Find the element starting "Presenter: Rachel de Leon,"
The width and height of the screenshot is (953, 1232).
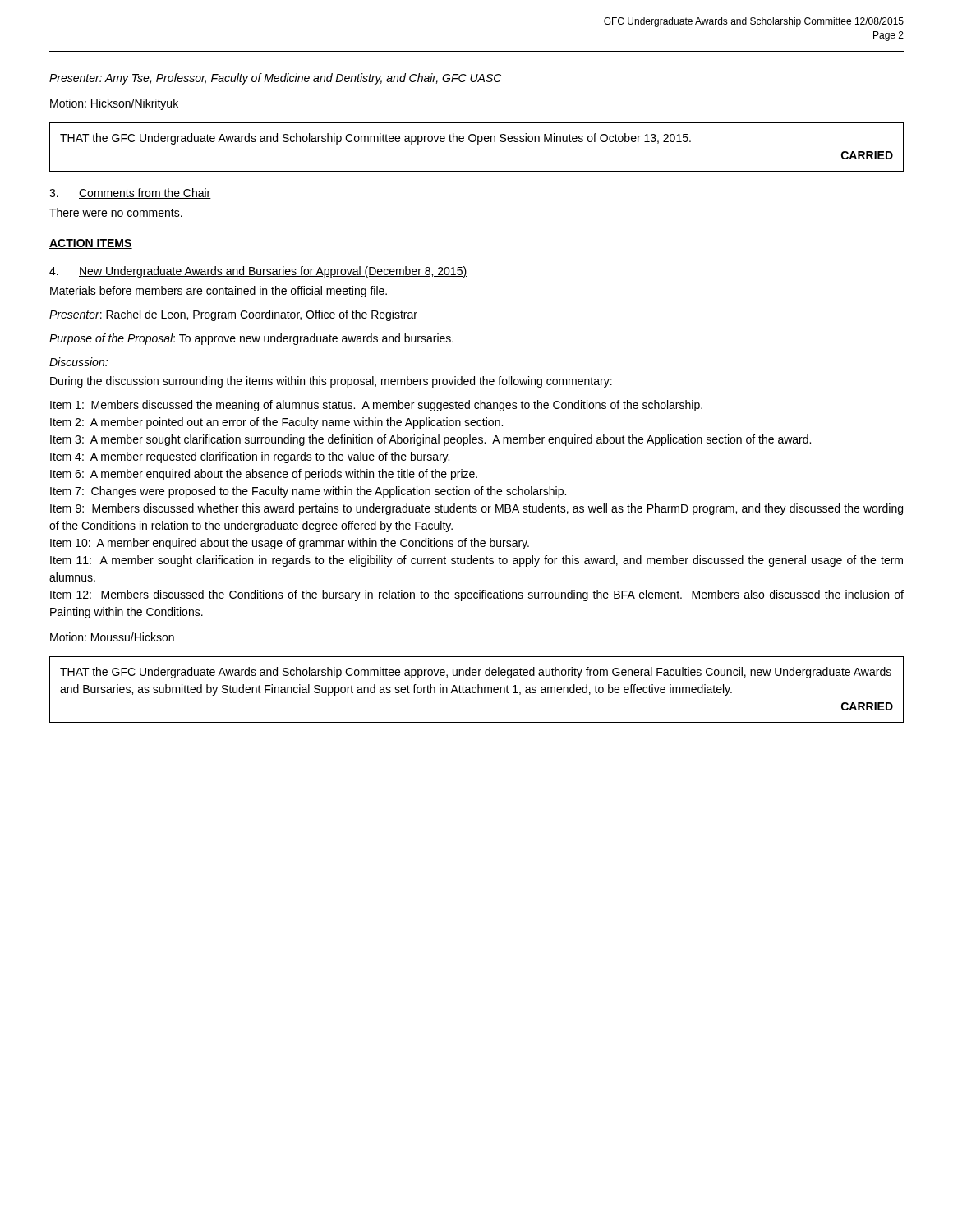coord(233,315)
